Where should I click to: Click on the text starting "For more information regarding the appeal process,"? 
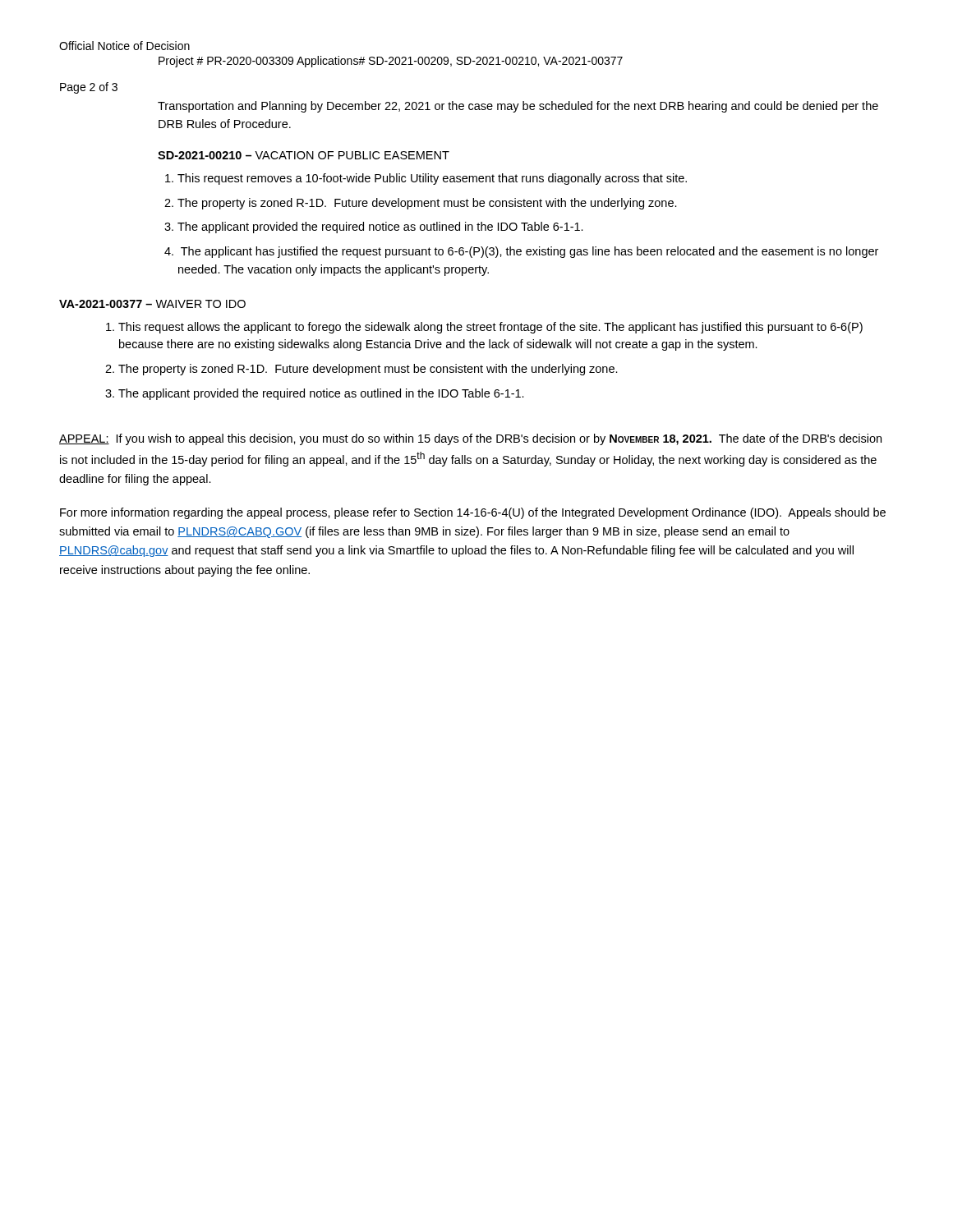[x=473, y=541]
